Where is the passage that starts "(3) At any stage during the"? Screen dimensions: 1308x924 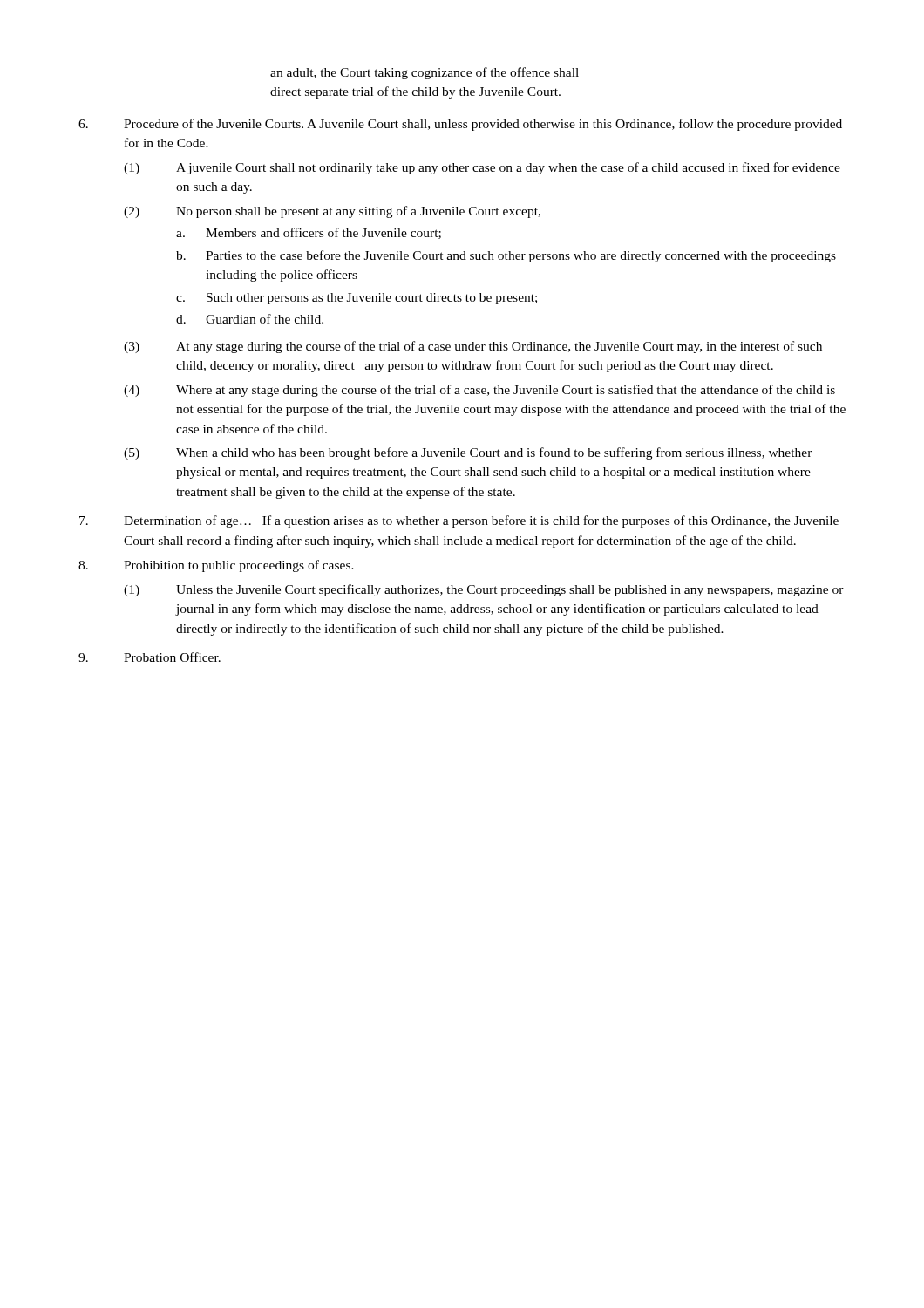(x=489, y=356)
